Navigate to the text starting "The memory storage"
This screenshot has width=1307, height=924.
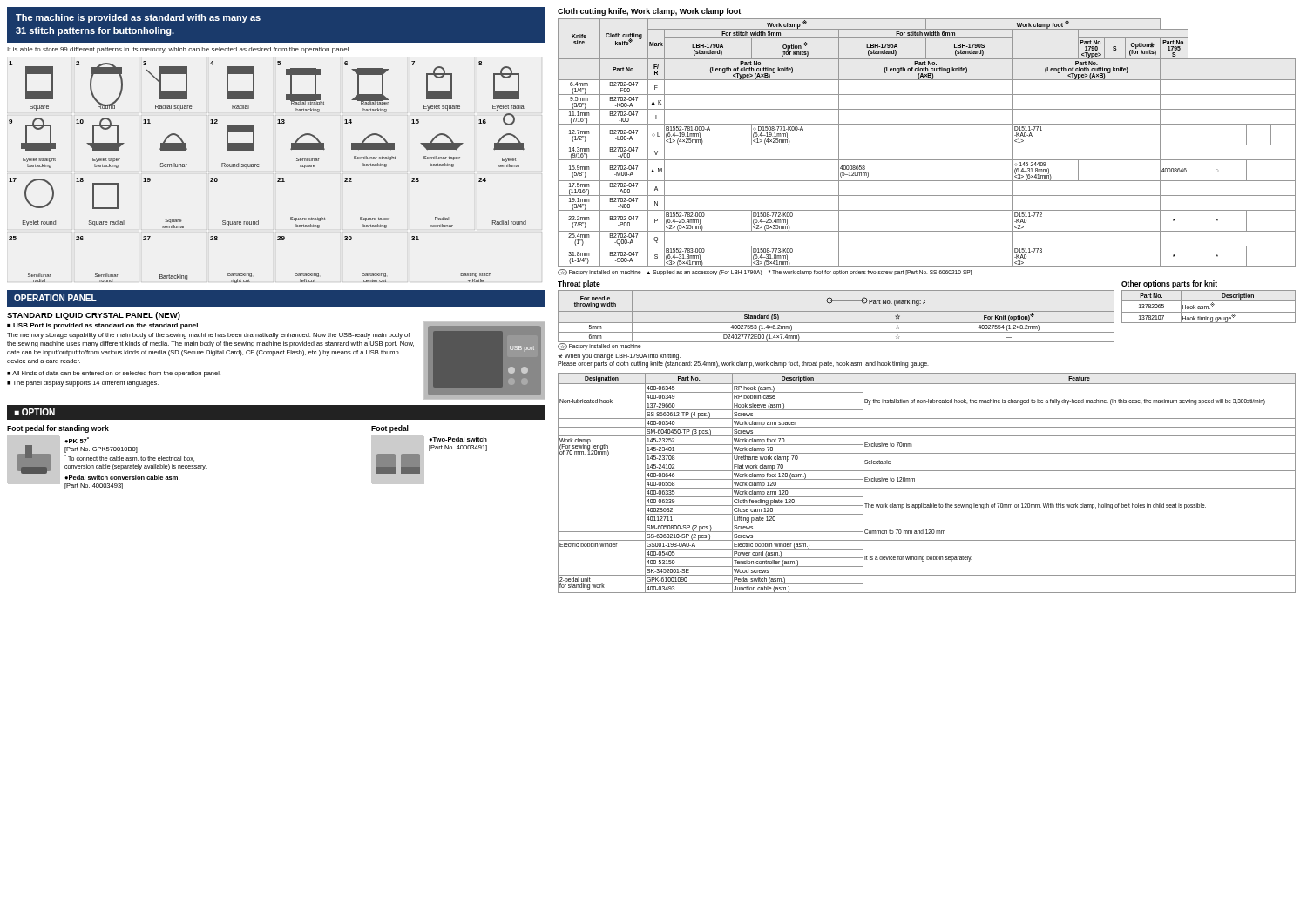(211, 348)
